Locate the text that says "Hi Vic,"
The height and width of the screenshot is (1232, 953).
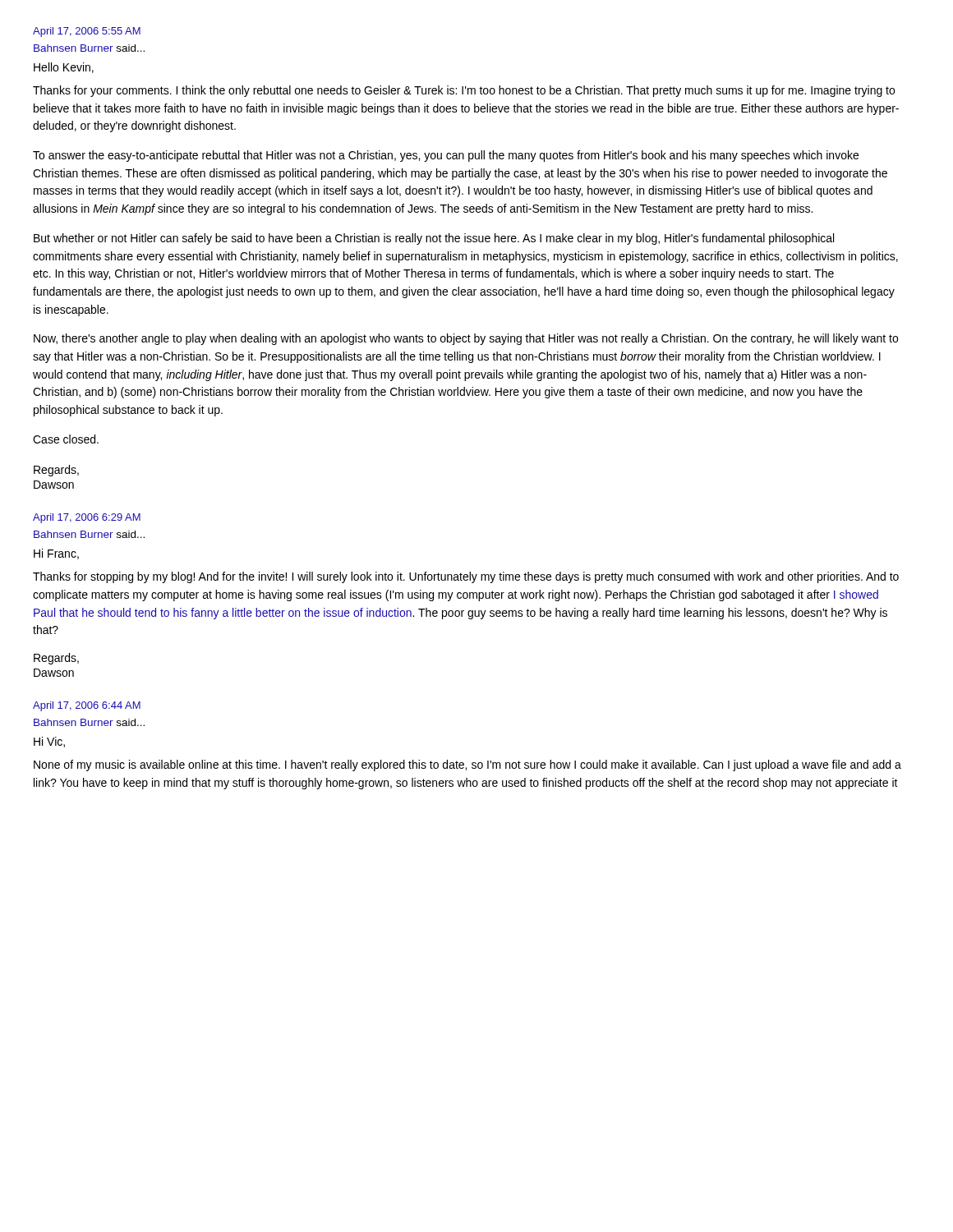tap(49, 742)
